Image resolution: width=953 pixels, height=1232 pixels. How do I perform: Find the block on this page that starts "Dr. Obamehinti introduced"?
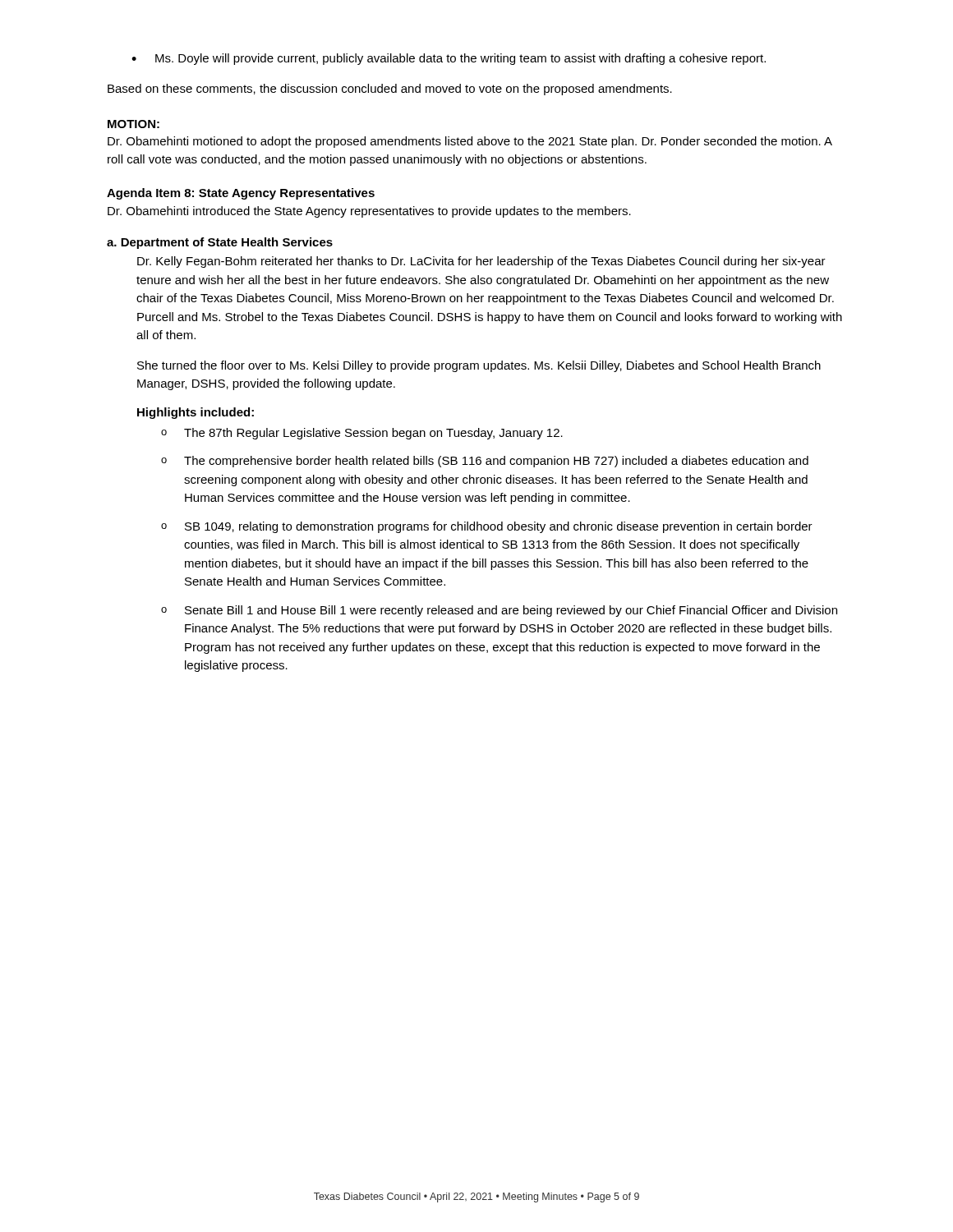tap(369, 210)
